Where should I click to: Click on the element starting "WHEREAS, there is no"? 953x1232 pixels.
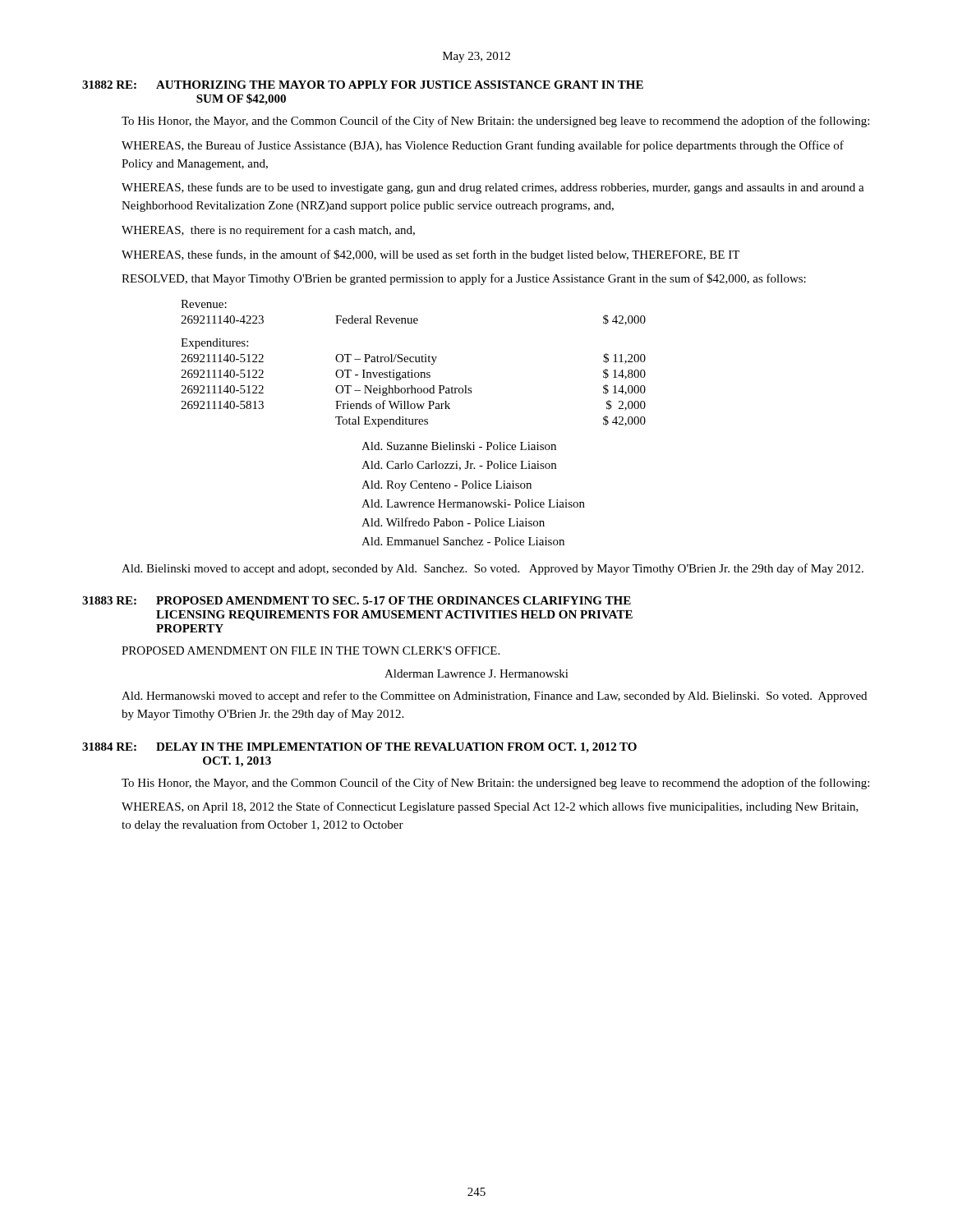268,231
